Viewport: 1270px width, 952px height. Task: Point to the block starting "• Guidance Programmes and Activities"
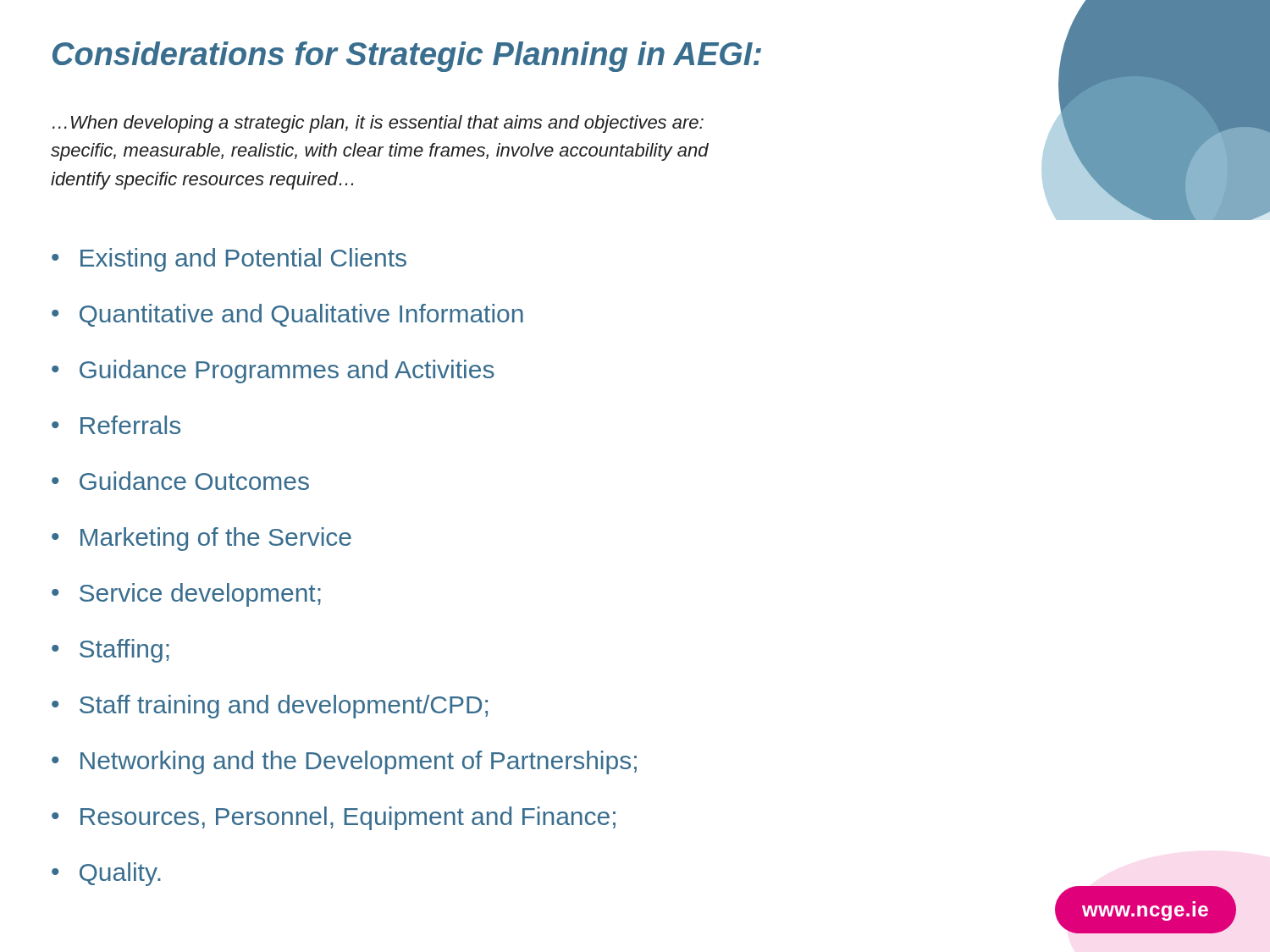click(x=273, y=370)
